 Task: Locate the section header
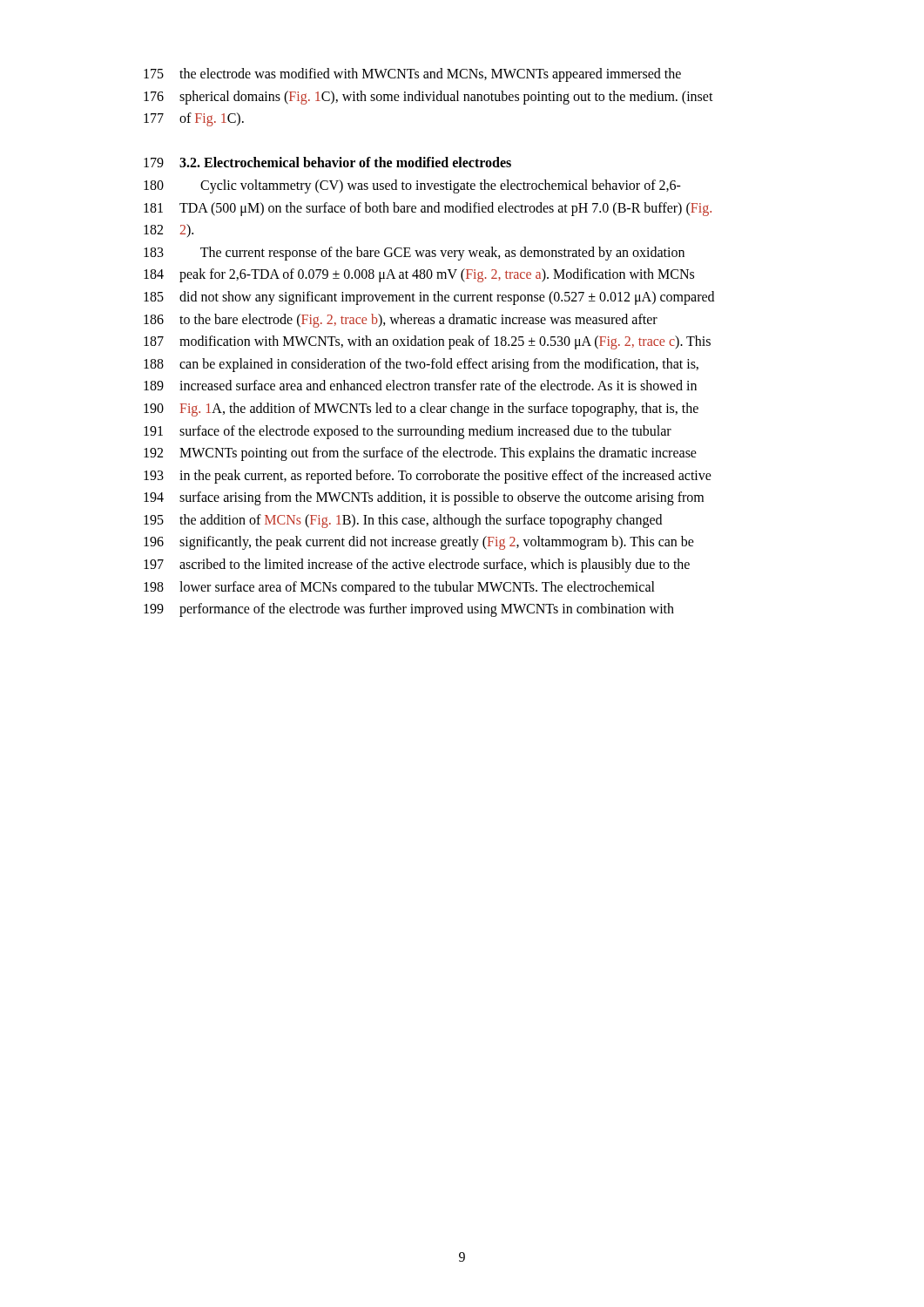click(477, 163)
